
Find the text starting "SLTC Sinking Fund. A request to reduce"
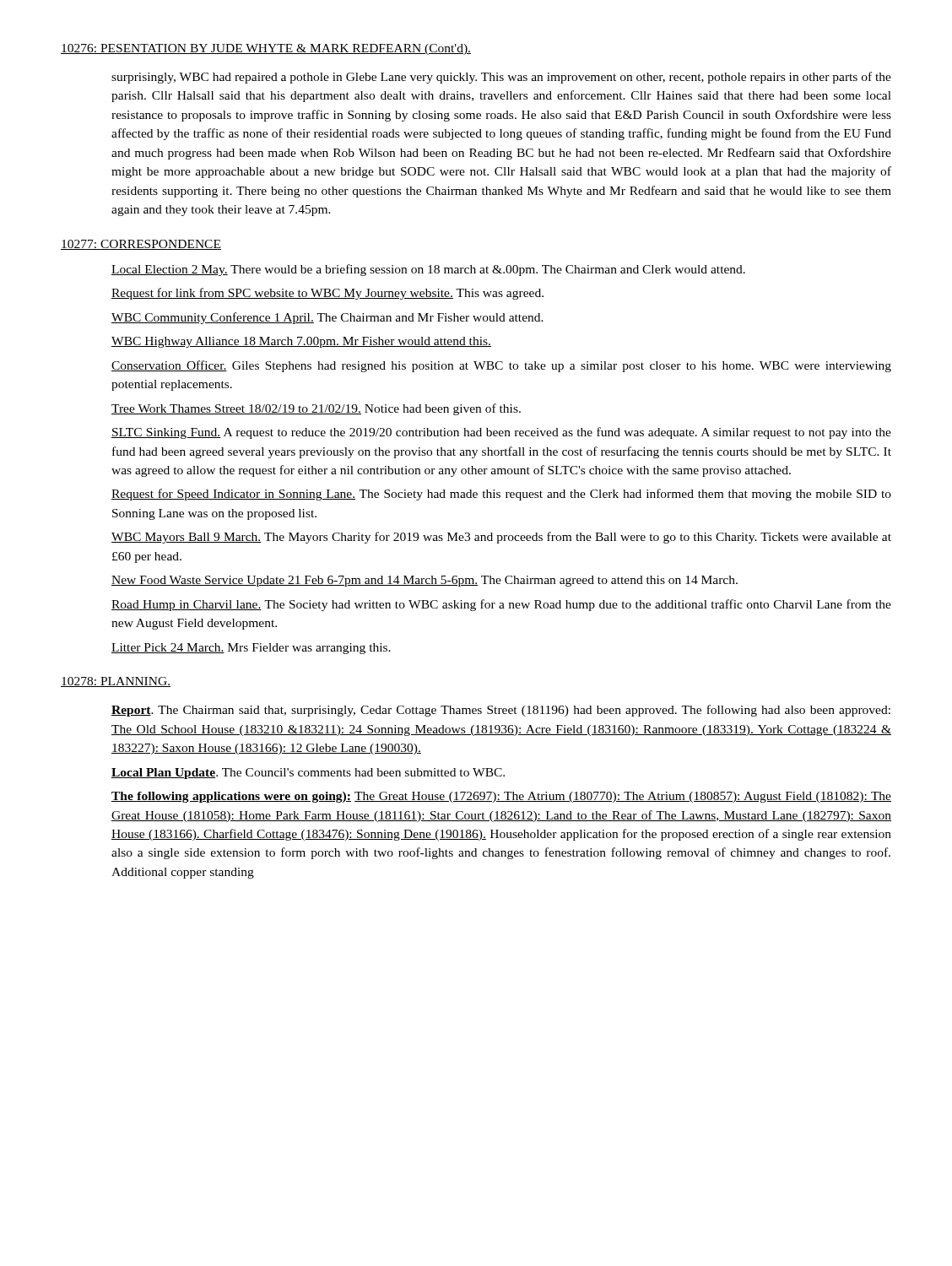501,451
